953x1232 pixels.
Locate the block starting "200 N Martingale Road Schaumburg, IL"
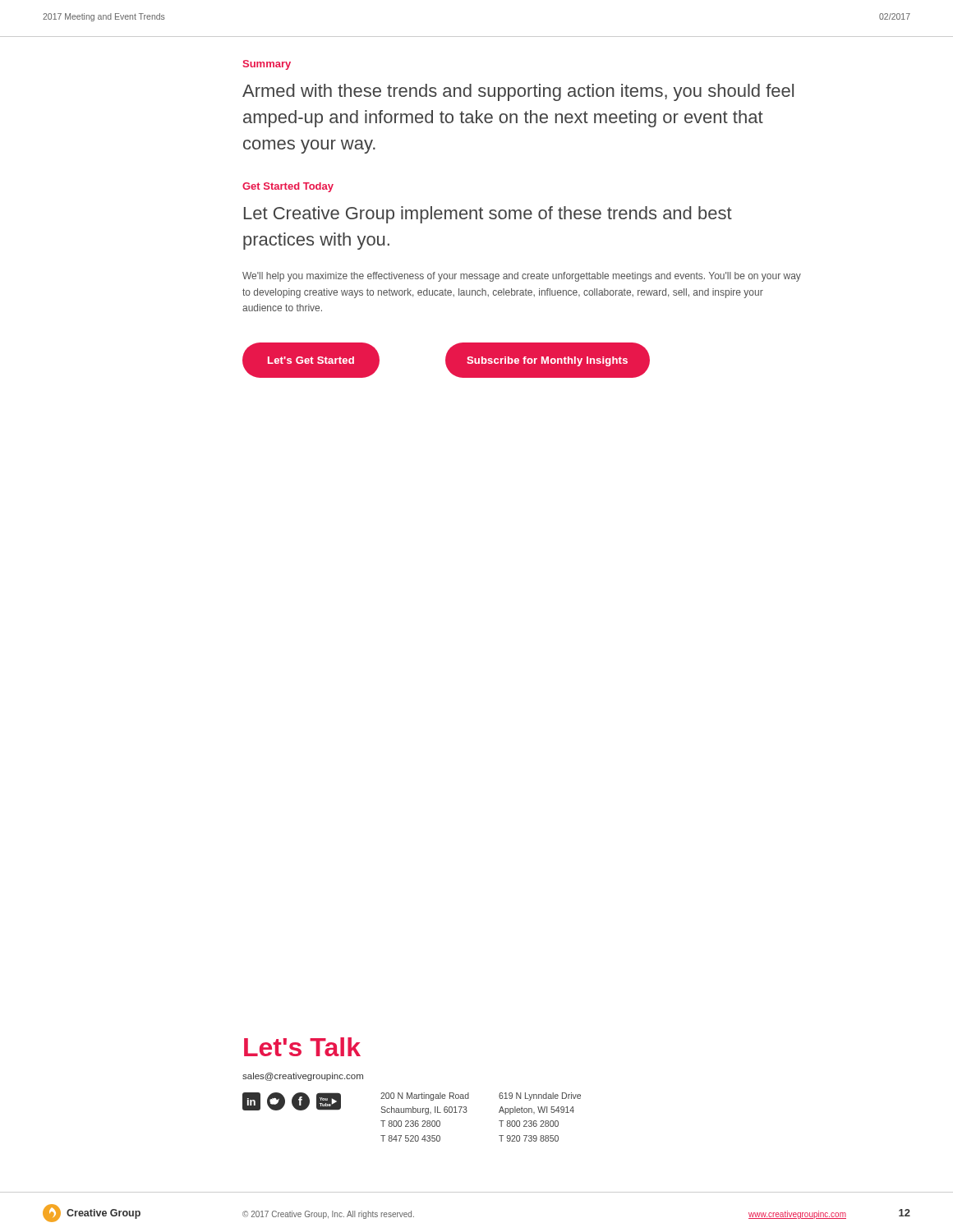coord(425,1117)
